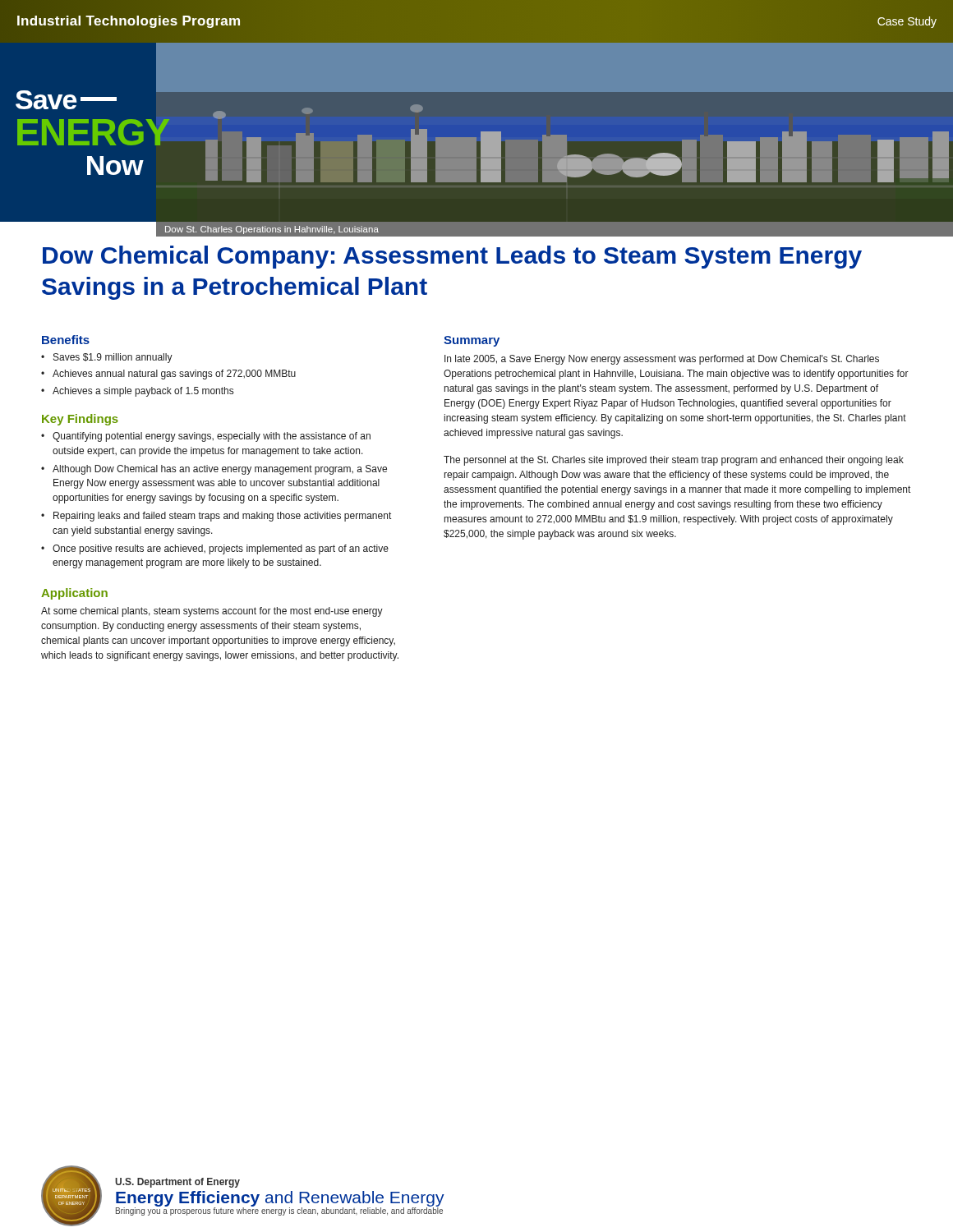
Task: Select the region starting "The personnel at the St. Charles site improved"
Action: tap(677, 497)
